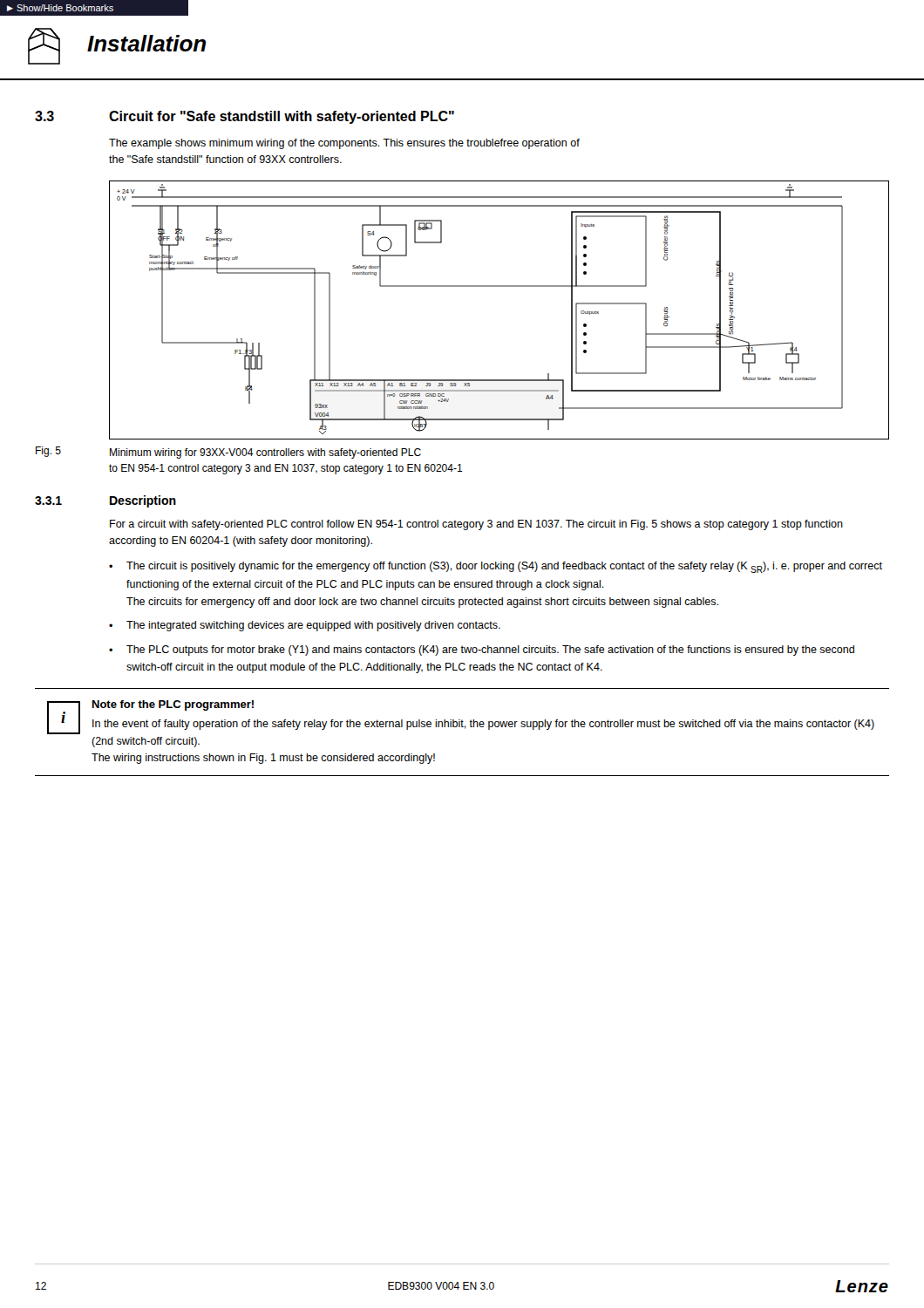Locate the list item containing "• The circuit is"

pyautogui.click(x=499, y=584)
